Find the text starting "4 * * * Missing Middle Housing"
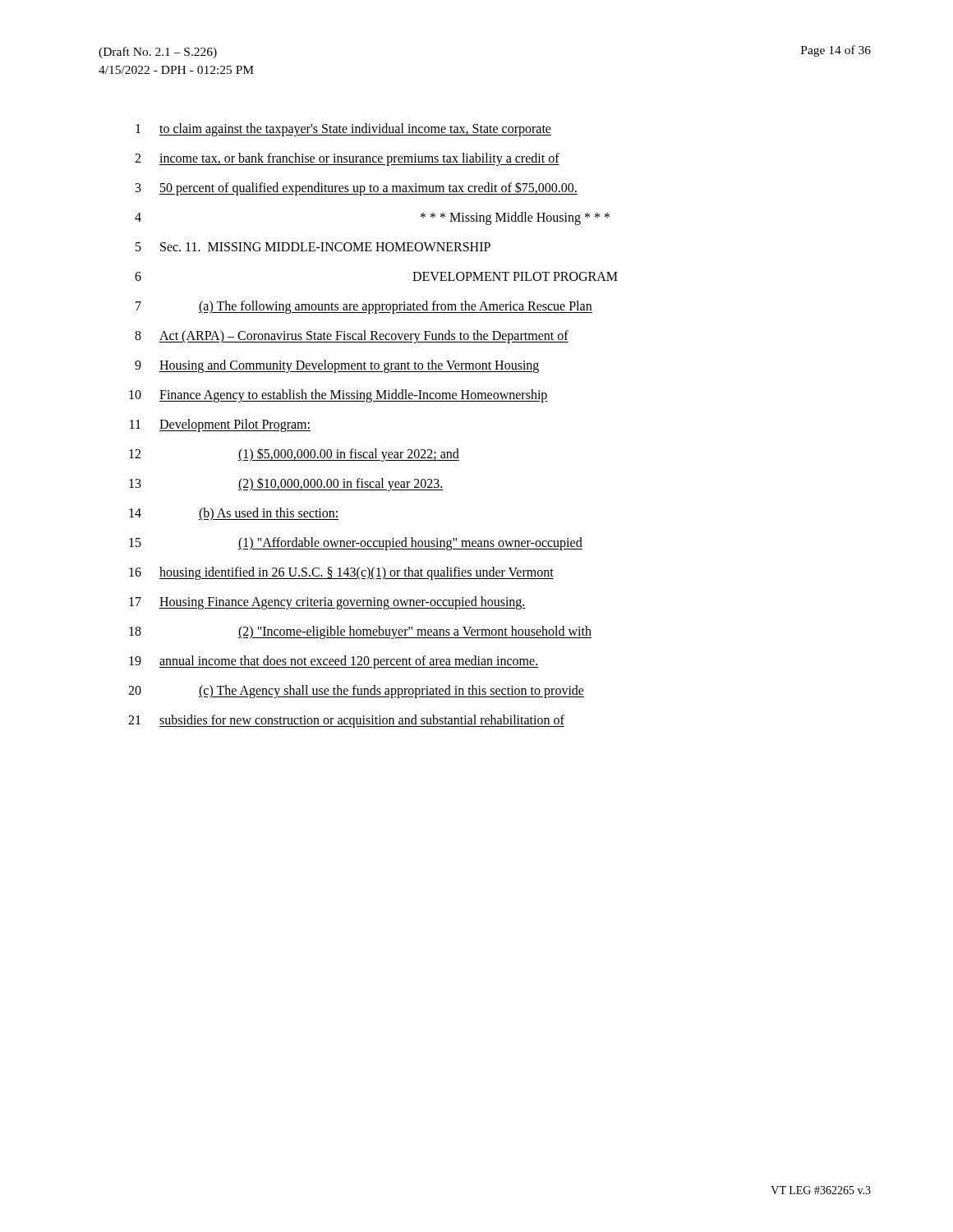Image resolution: width=953 pixels, height=1232 pixels. 485,218
